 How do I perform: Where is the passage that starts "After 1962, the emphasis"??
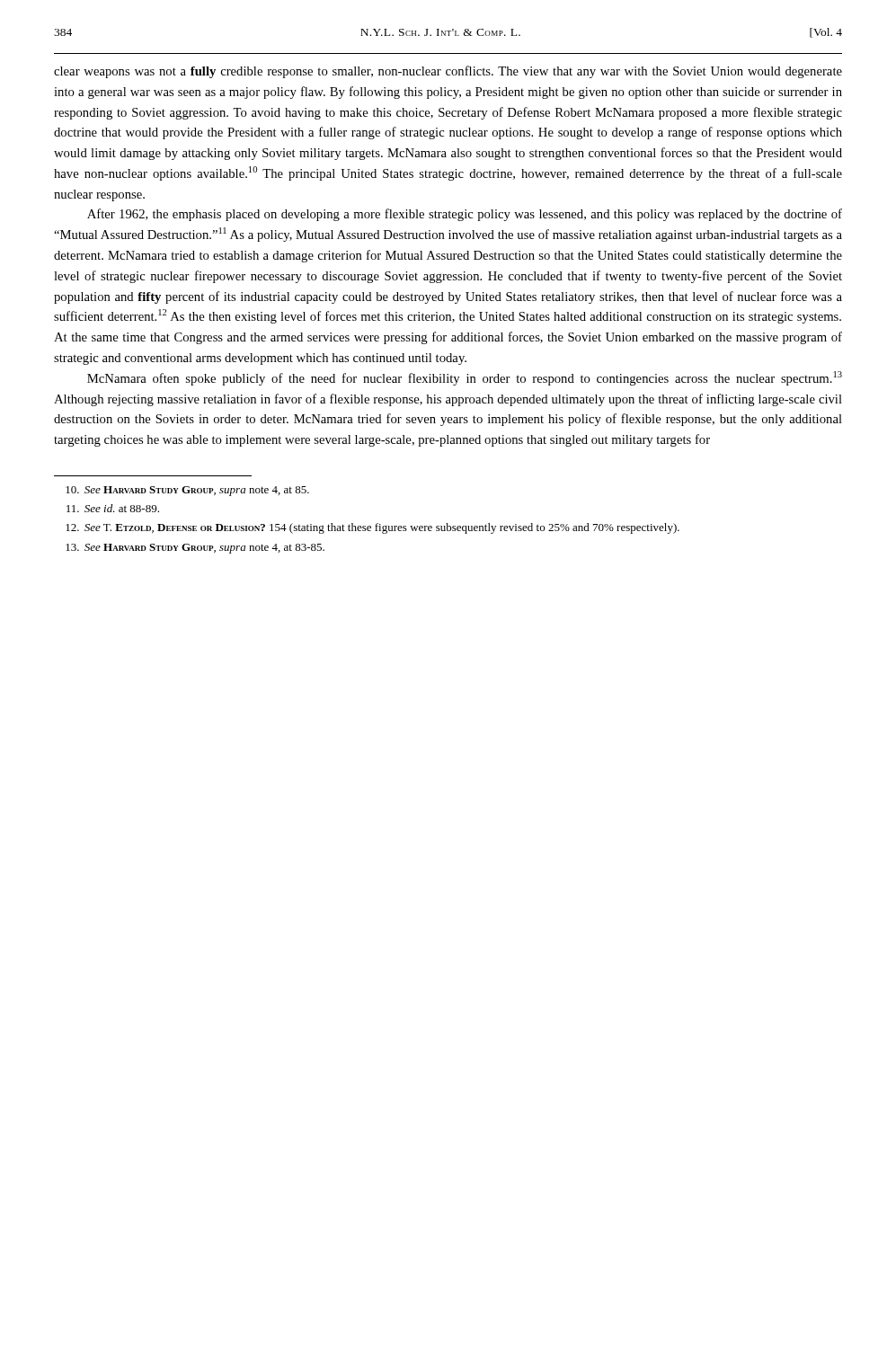(448, 286)
